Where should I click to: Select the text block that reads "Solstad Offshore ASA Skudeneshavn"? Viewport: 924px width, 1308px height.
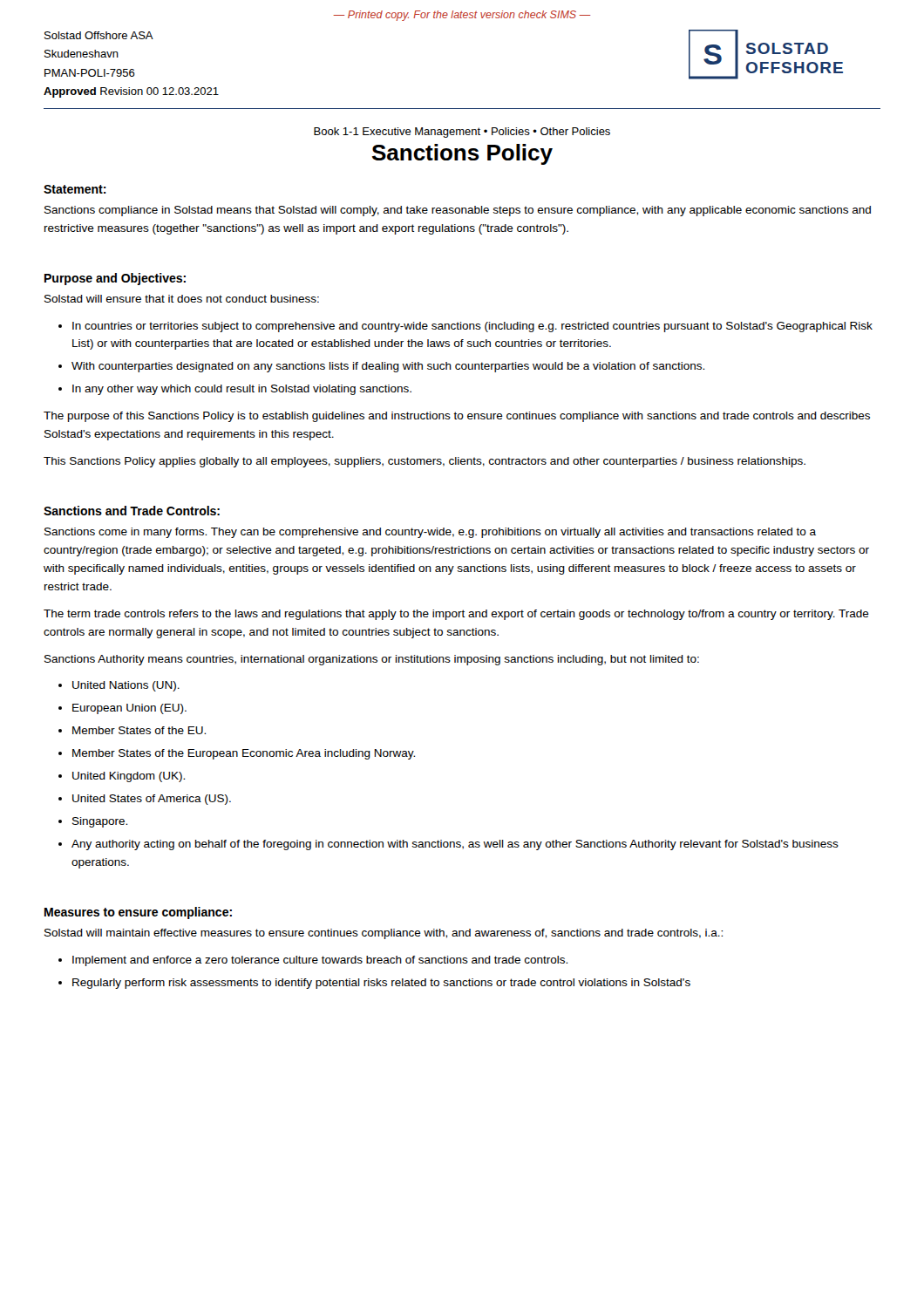coord(131,63)
